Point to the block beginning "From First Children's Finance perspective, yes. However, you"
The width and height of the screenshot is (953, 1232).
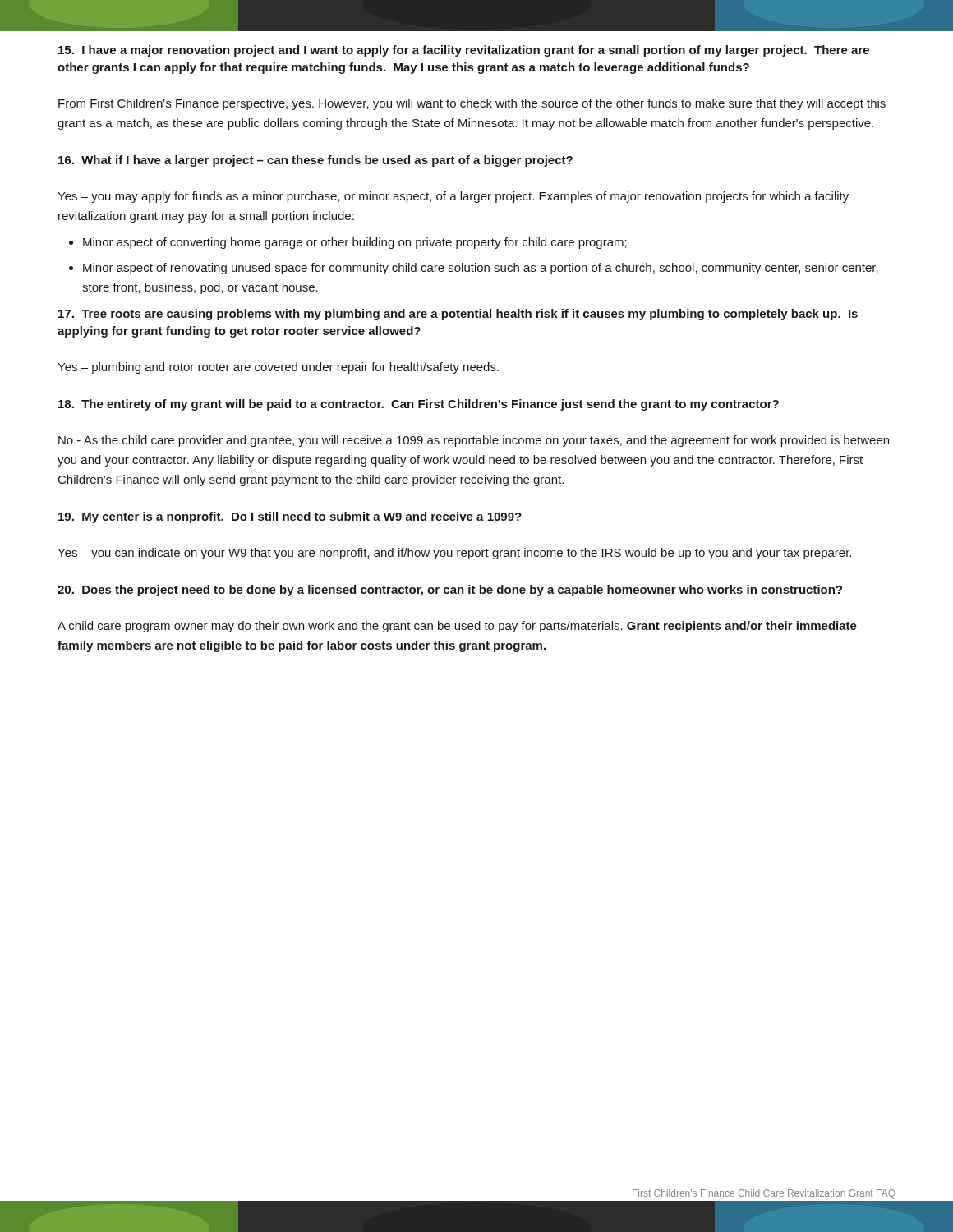[x=472, y=113]
